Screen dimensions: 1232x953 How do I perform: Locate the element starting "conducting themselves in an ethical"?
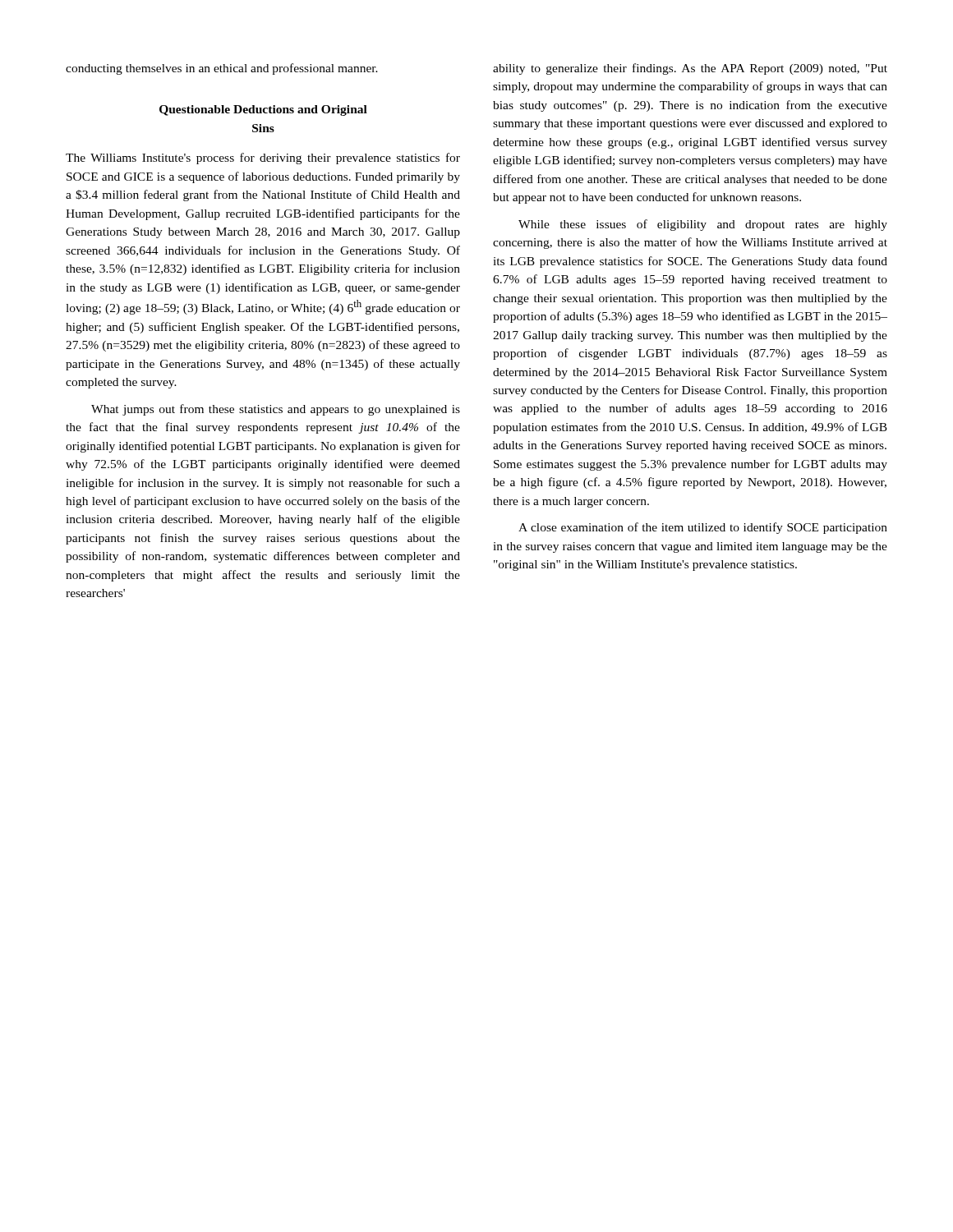coord(263,68)
